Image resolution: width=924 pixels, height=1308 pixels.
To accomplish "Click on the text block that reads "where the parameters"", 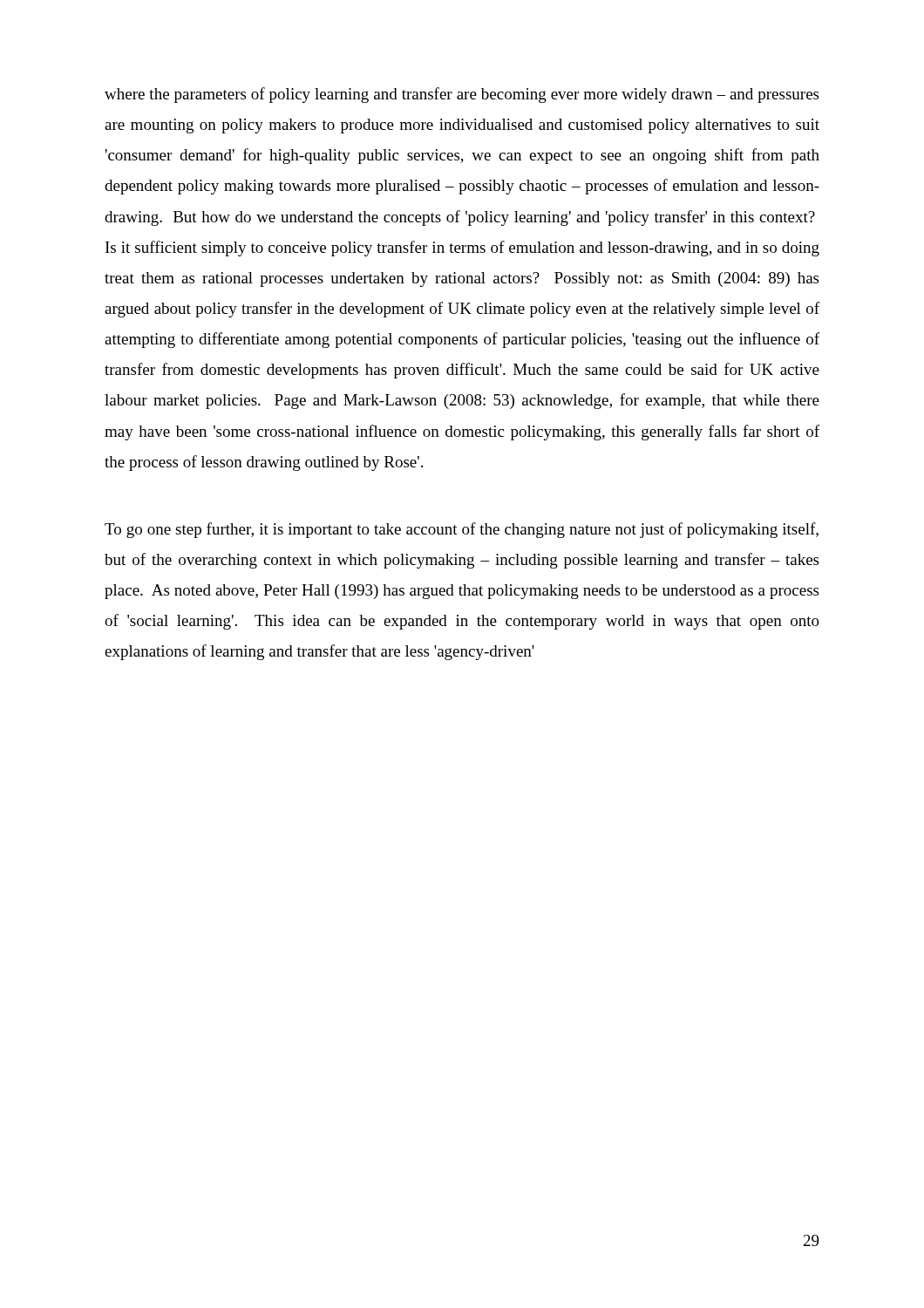I will point(462,278).
